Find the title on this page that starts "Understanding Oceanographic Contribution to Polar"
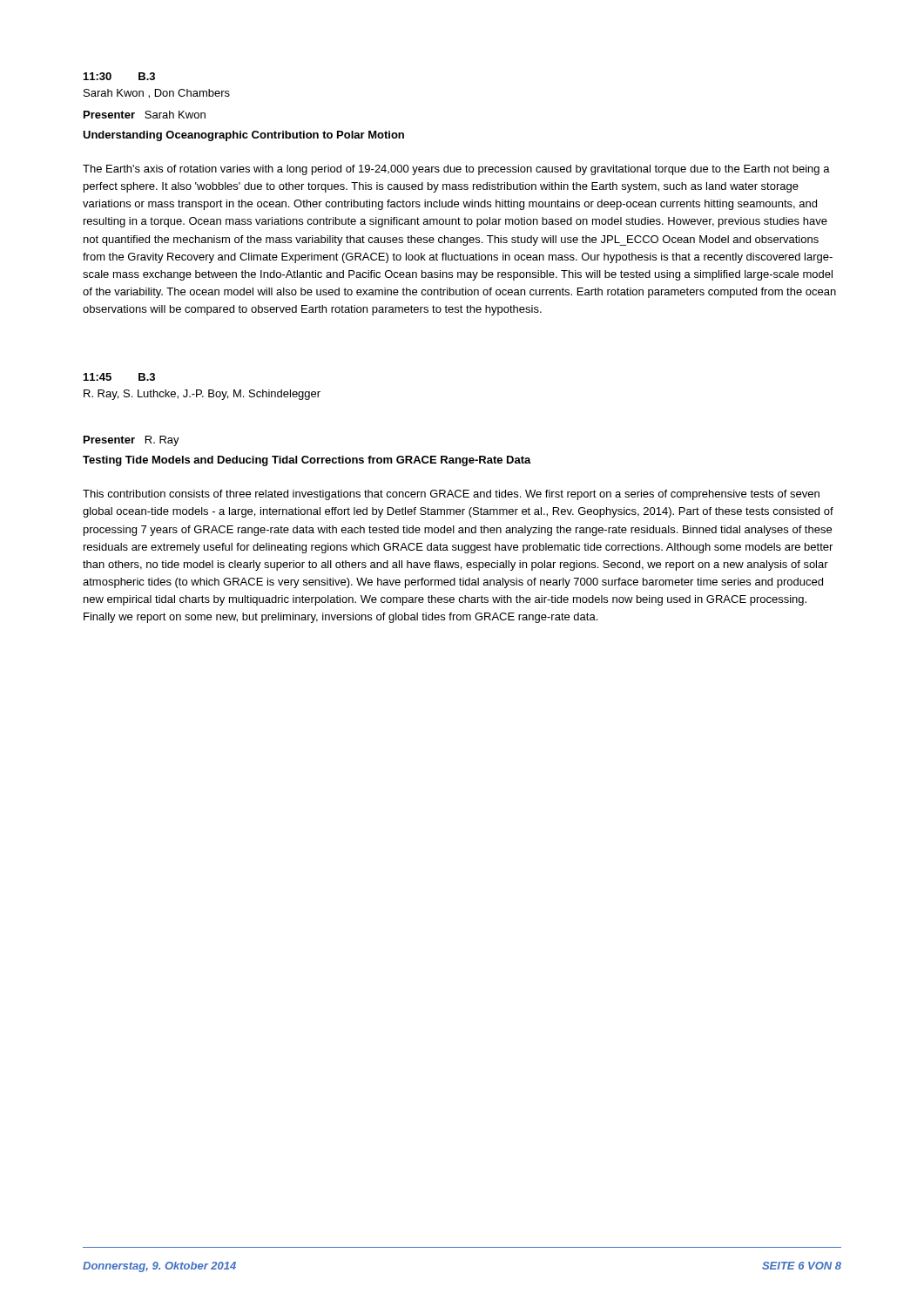 (244, 135)
